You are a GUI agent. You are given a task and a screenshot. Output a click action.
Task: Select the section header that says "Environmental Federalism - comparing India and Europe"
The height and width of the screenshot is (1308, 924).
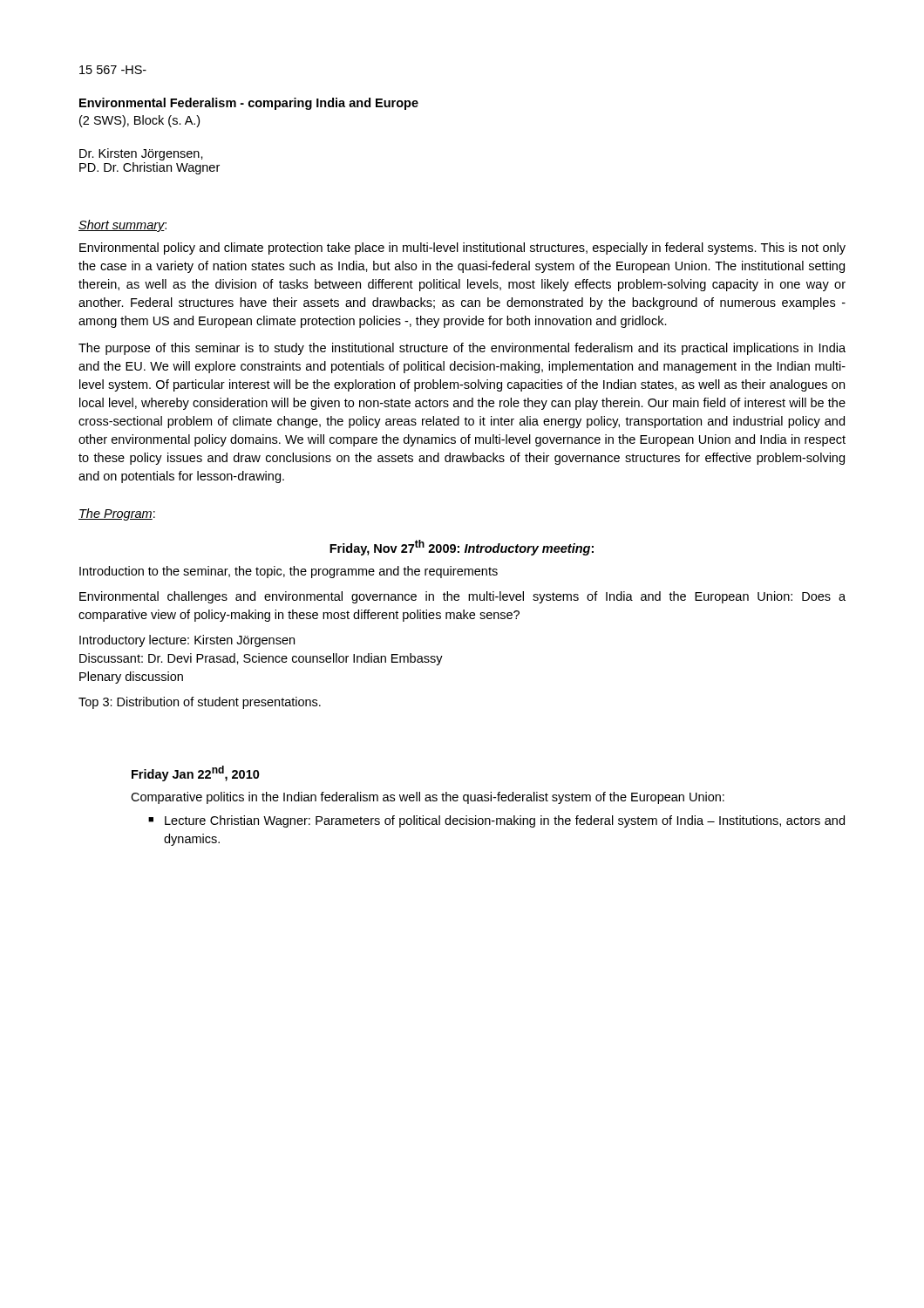(248, 103)
